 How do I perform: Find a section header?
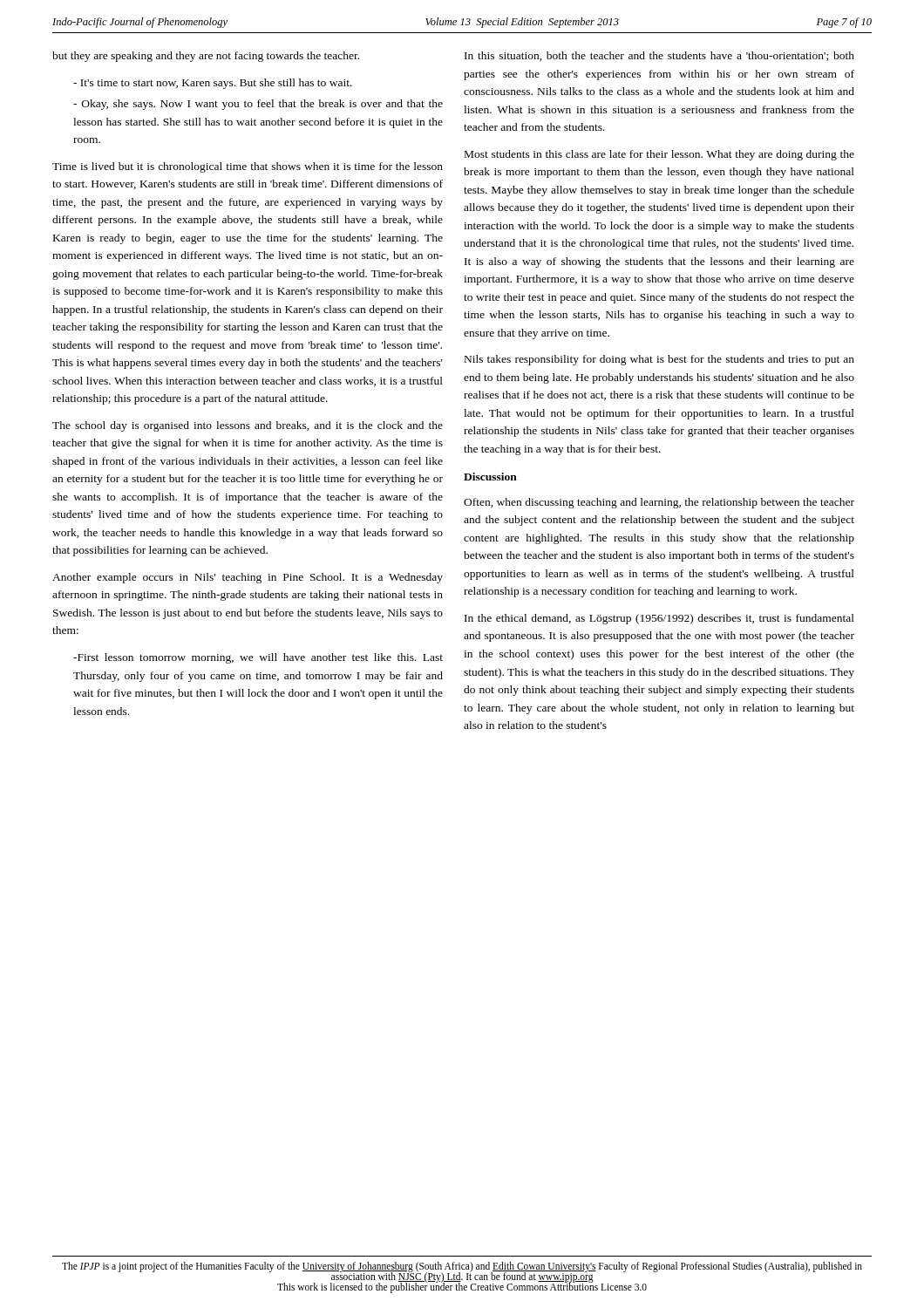coord(490,477)
